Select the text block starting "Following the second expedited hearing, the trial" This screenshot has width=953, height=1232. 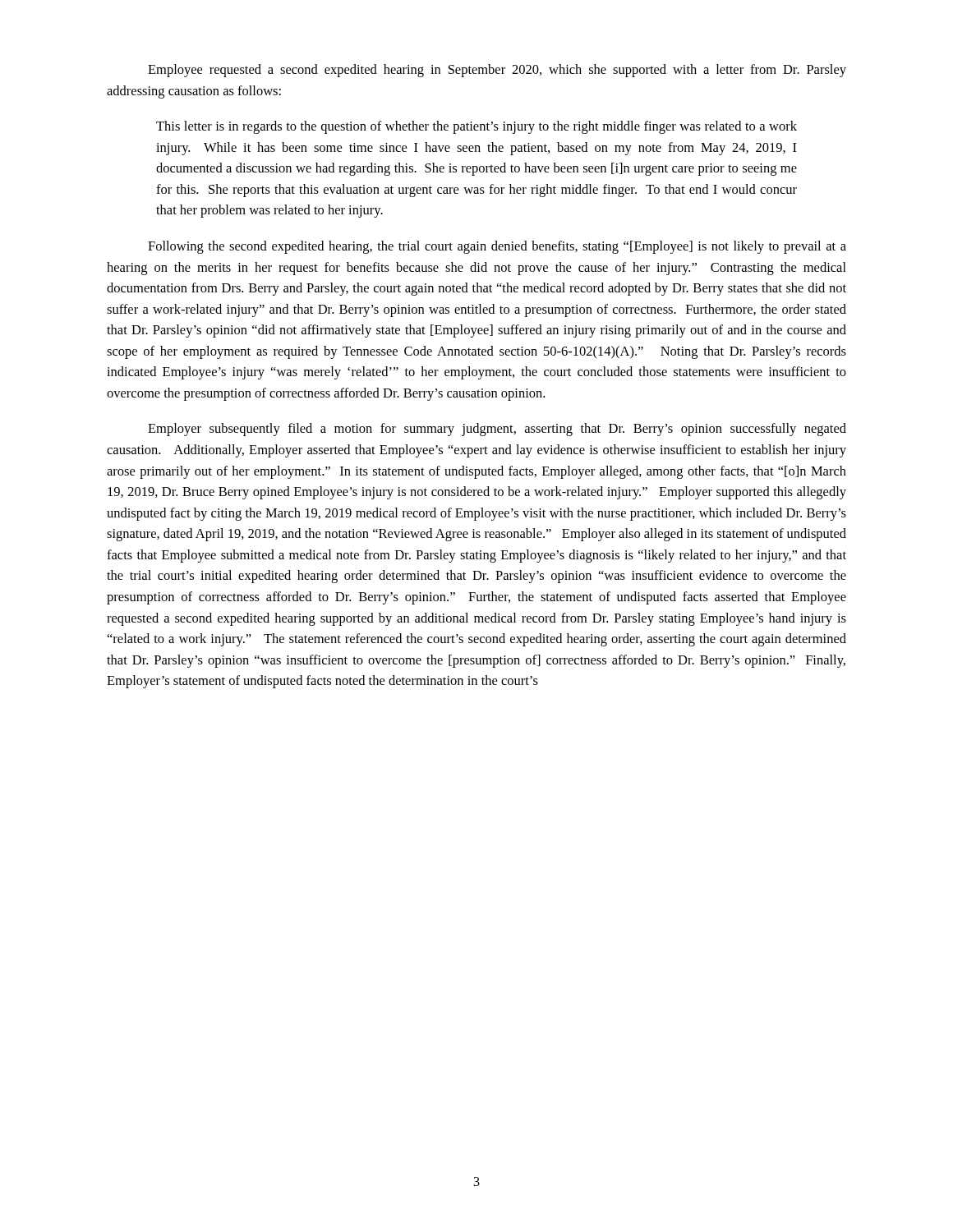point(476,319)
